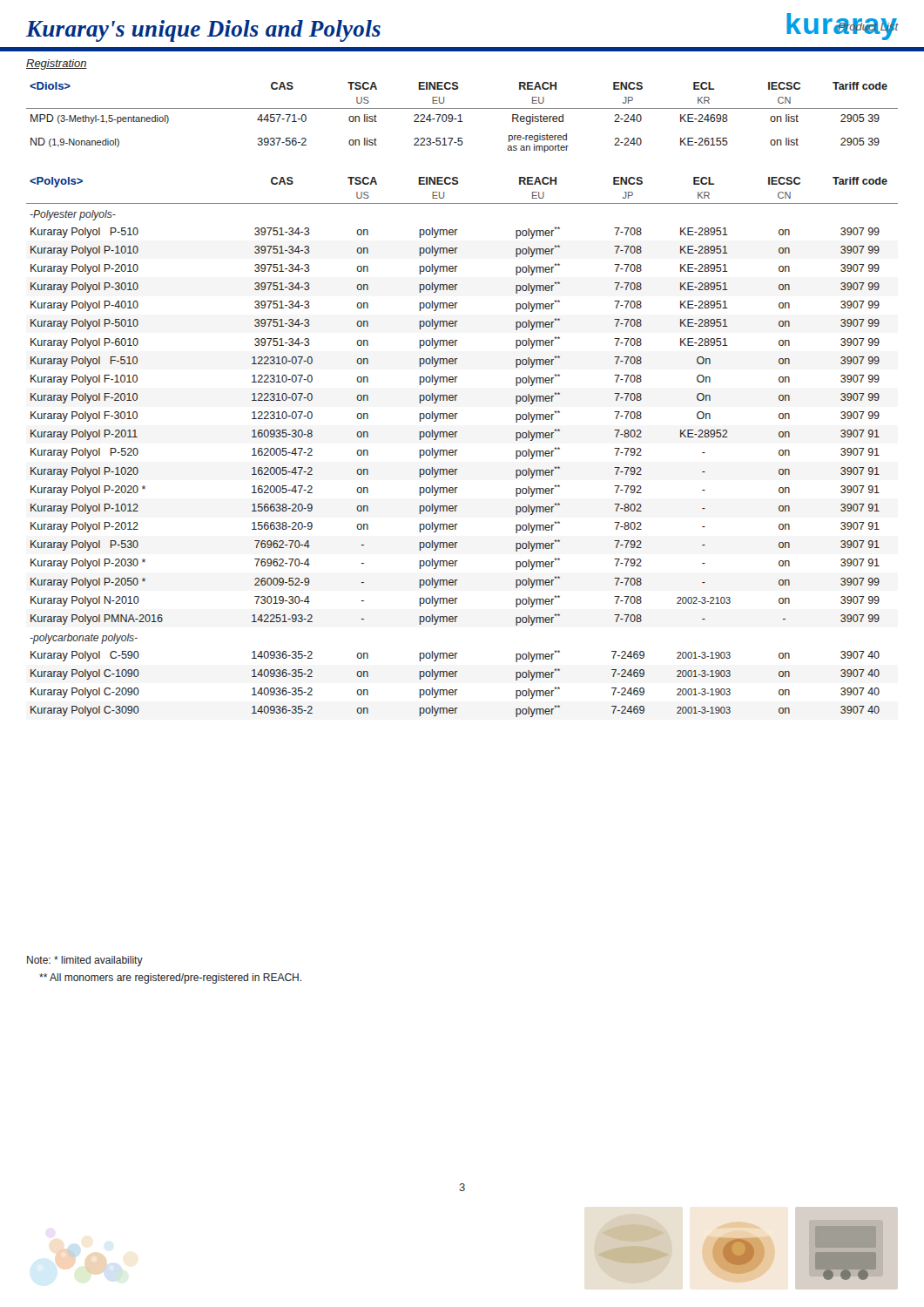Screen dimensions: 1307x924
Task: Find the photo
Action: (x=741, y=1248)
